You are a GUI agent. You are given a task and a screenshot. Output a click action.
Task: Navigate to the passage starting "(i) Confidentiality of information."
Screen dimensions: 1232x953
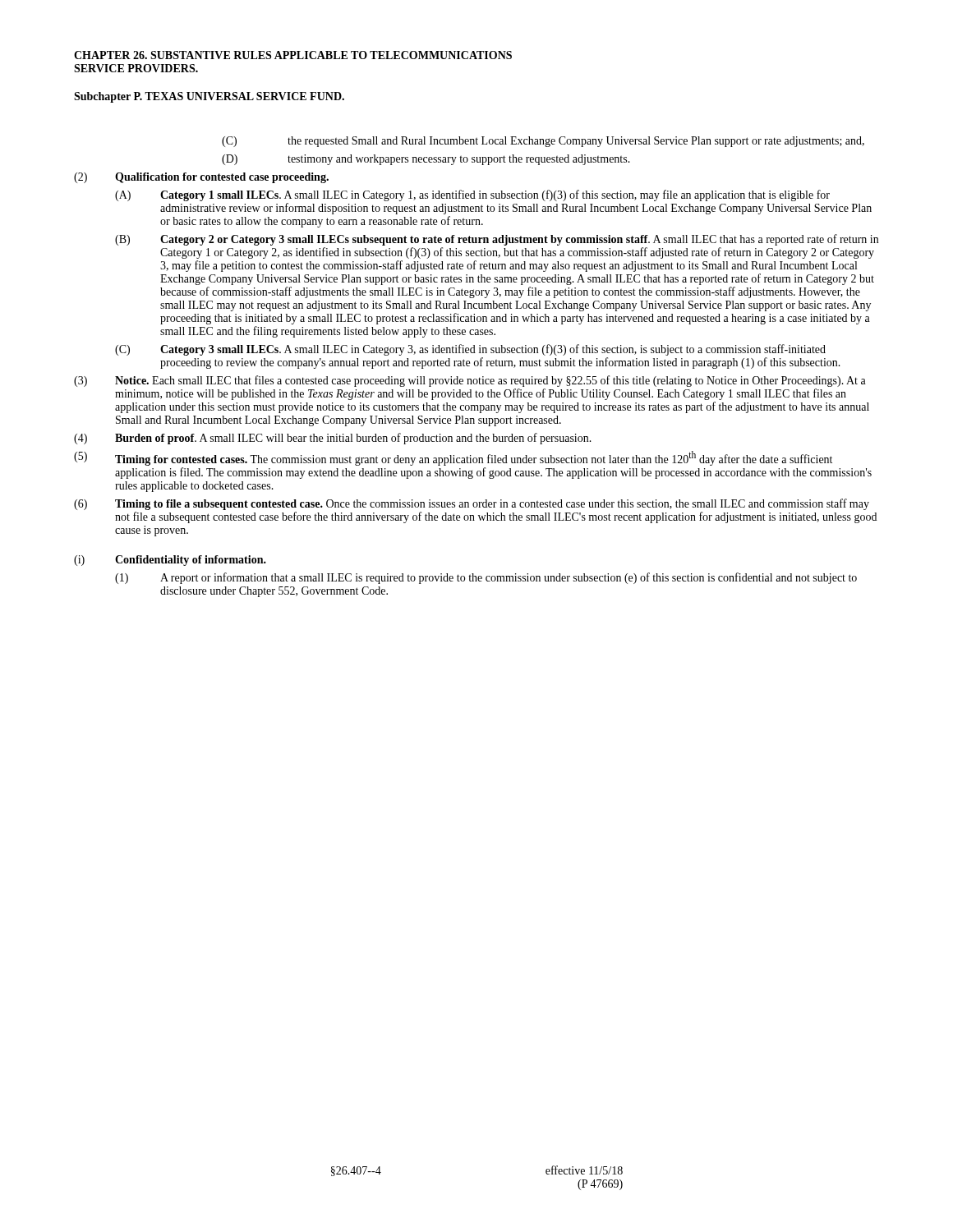(x=170, y=561)
